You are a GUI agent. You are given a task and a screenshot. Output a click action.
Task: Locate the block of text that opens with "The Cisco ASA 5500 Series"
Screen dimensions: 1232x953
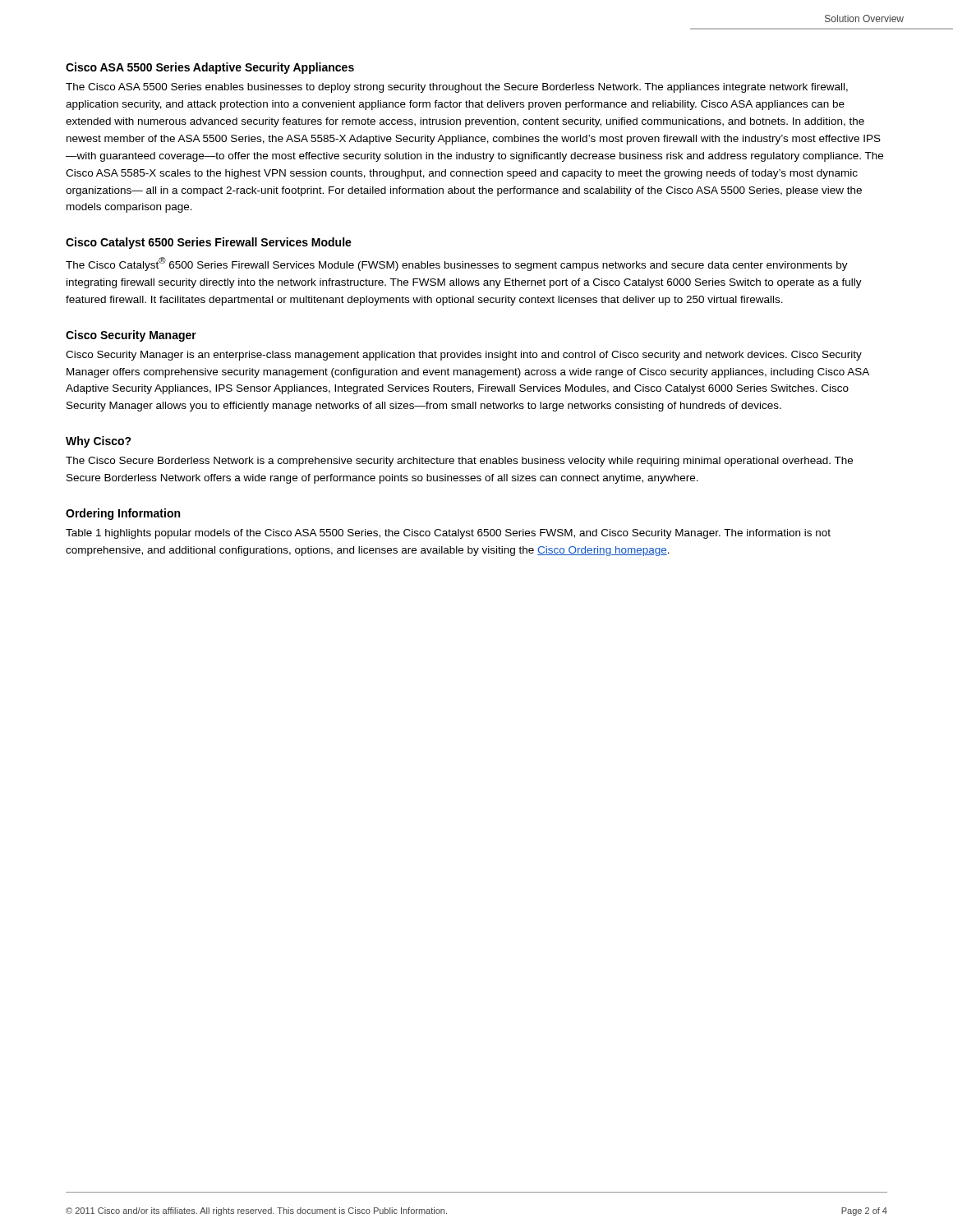(x=475, y=147)
